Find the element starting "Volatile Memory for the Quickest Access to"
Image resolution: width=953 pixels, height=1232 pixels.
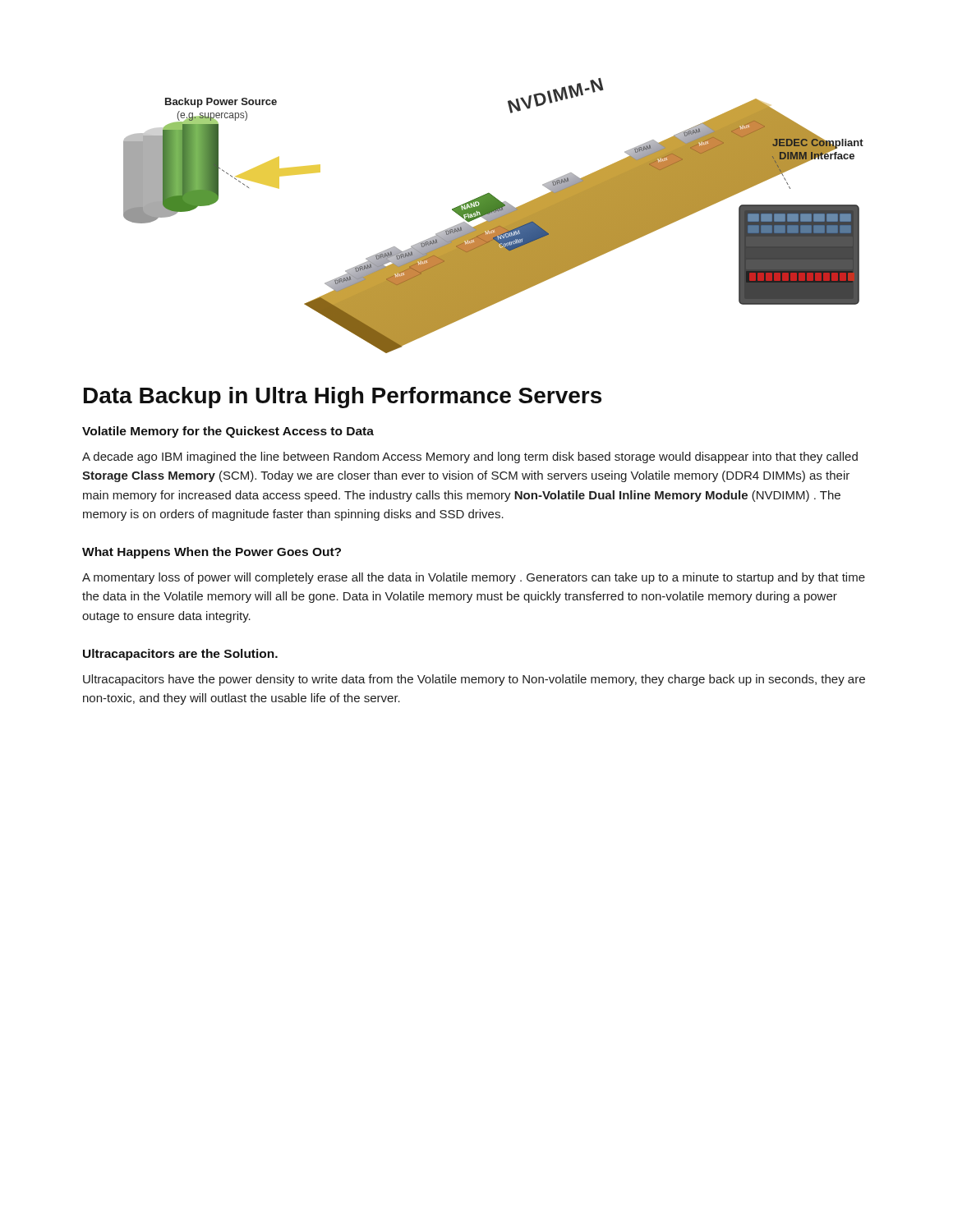point(228,432)
